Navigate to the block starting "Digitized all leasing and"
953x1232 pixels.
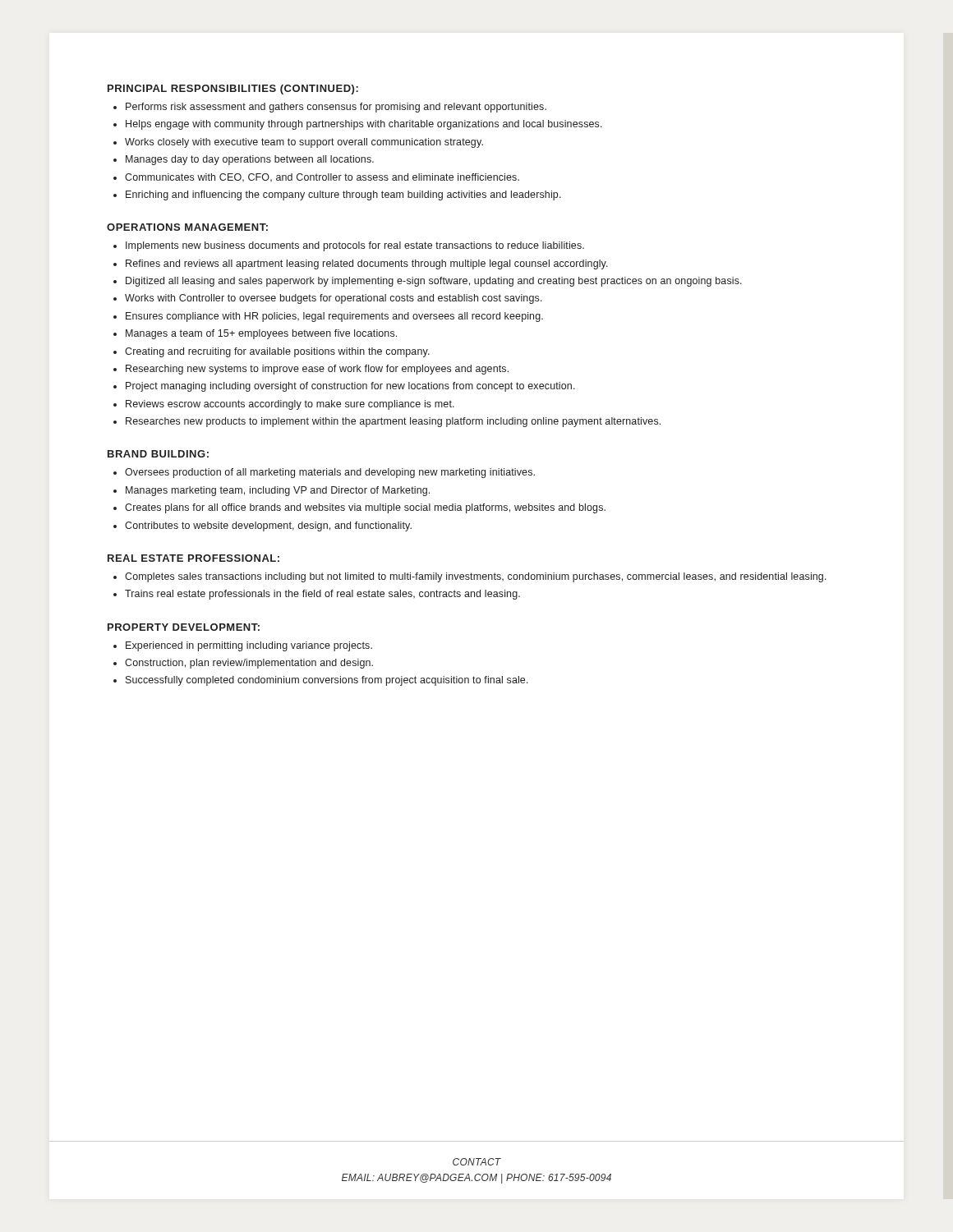tap(434, 281)
